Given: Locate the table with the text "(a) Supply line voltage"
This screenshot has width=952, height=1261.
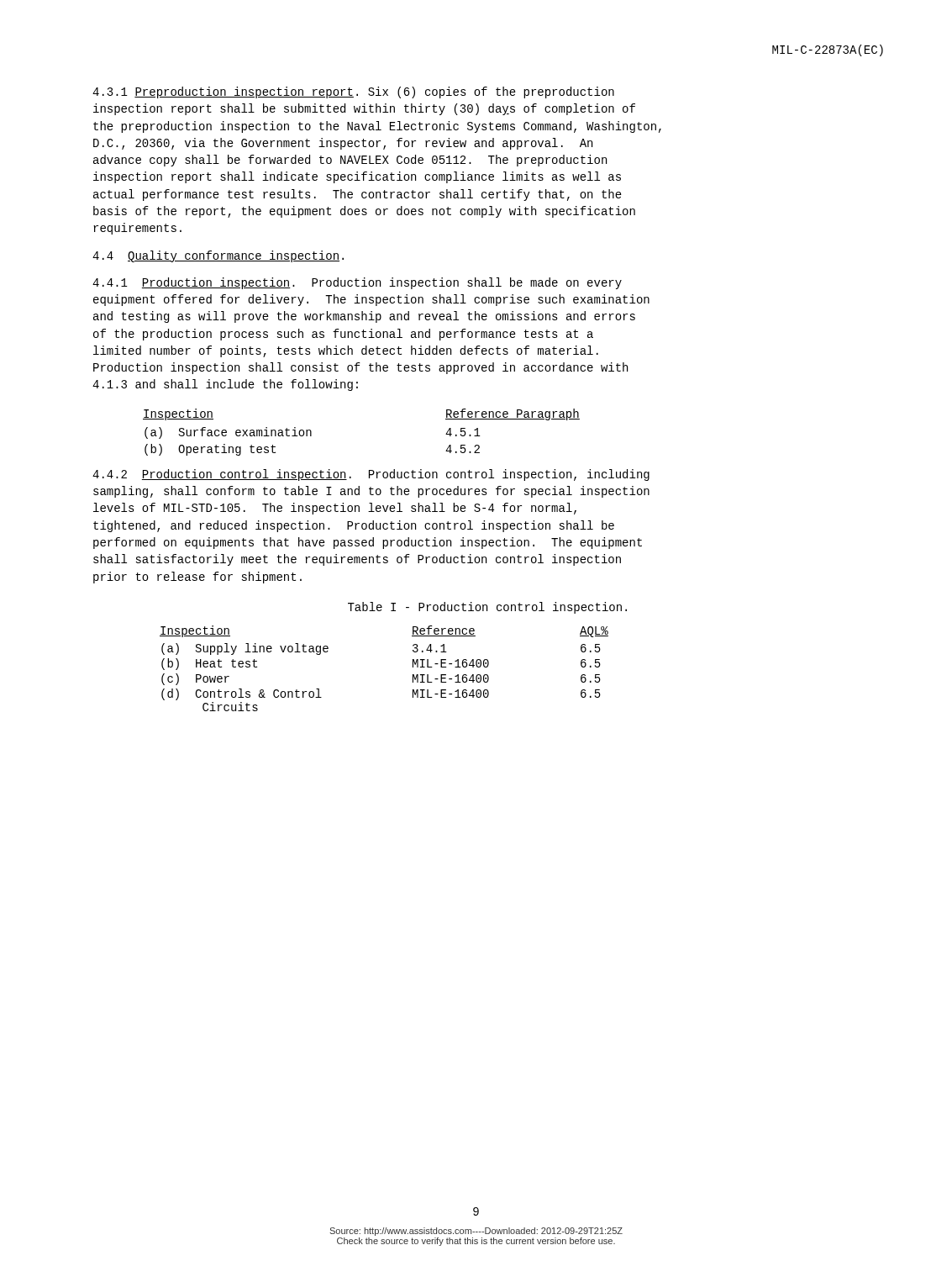Looking at the screenshot, I should [505, 669].
